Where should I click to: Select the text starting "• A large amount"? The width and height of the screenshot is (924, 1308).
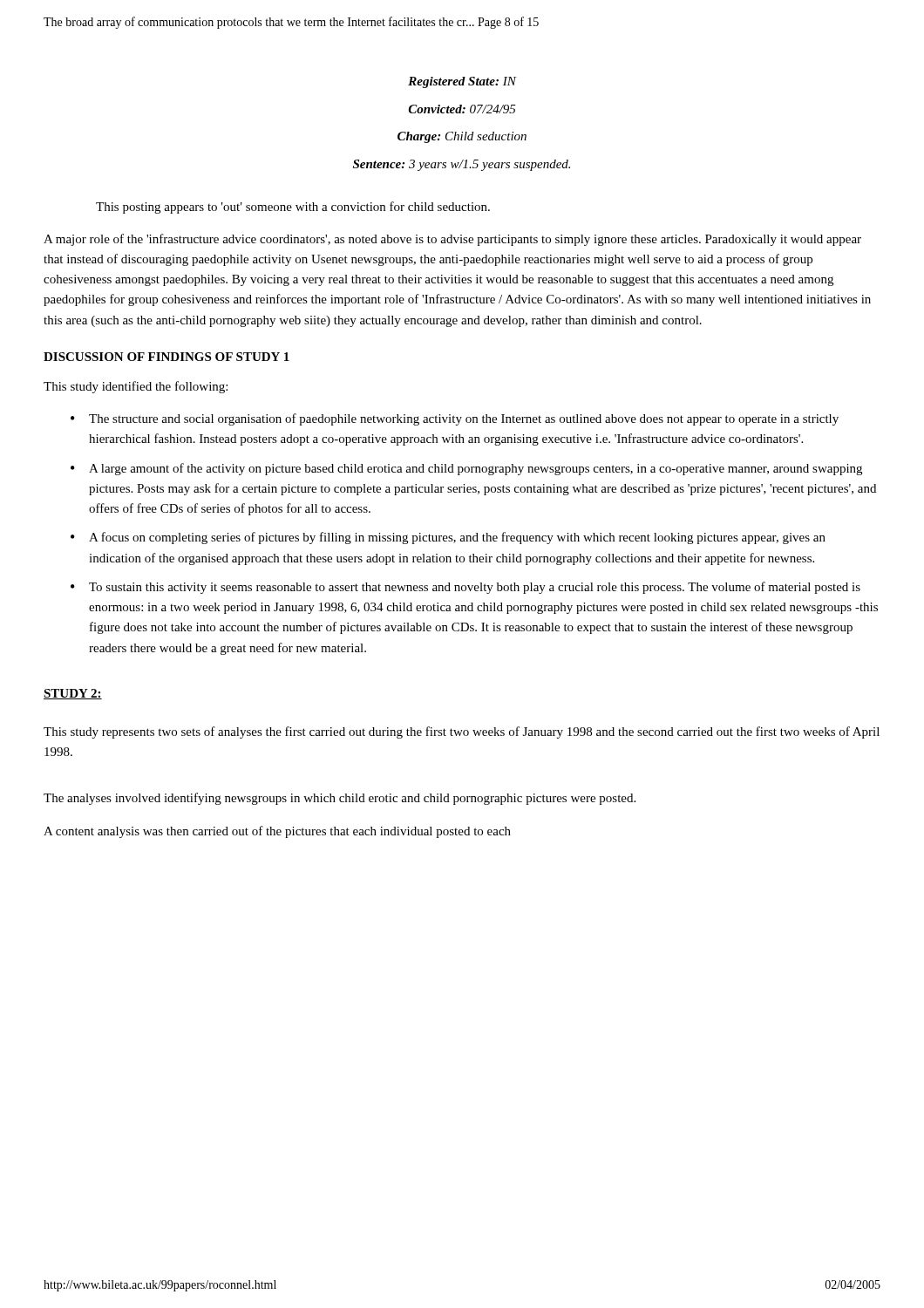475,489
